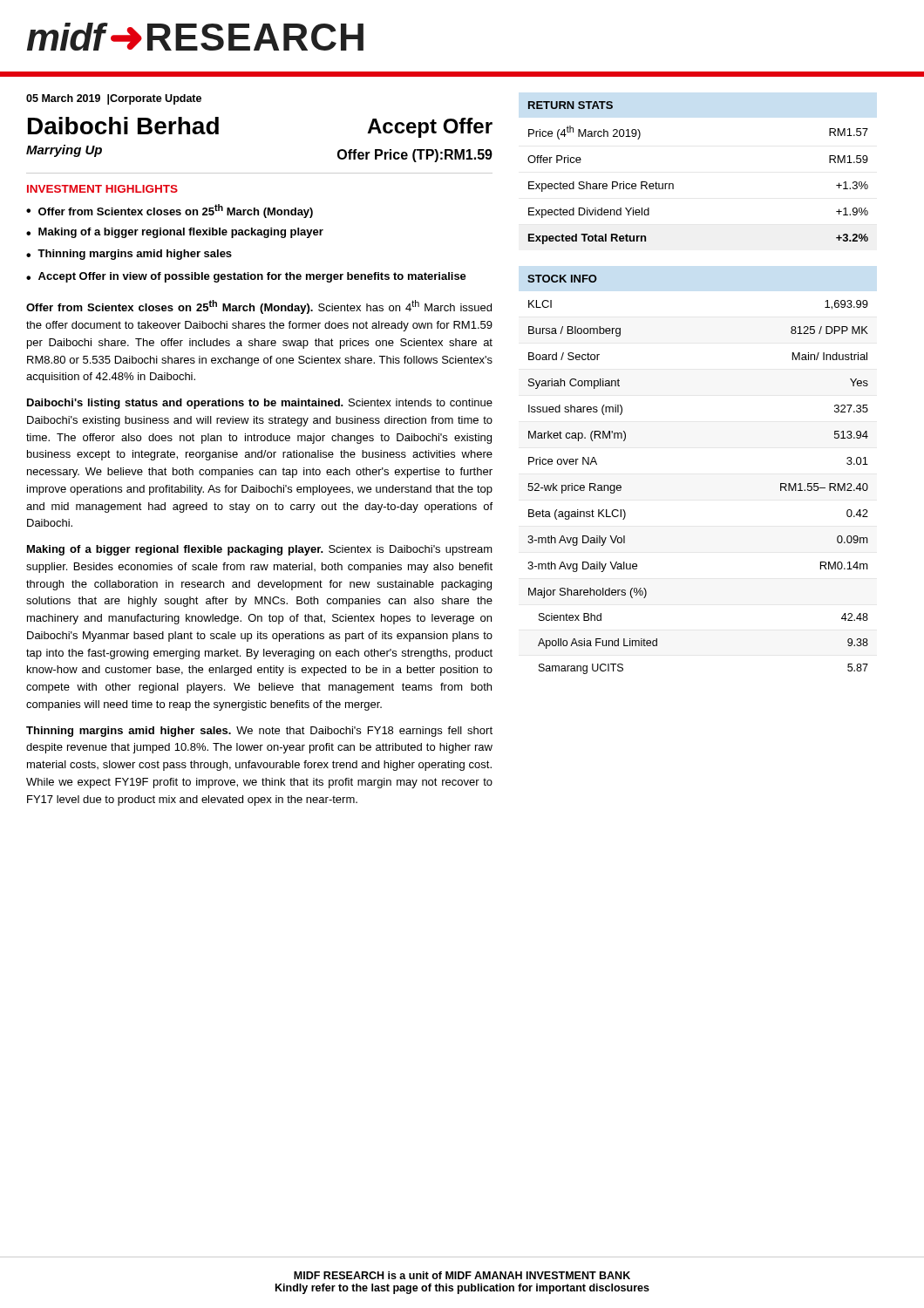This screenshot has height=1308, width=924.
Task: Locate the section header that reads "INVESTMENT HIGHLIGHTS"
Action: click(x=102, y=189)
